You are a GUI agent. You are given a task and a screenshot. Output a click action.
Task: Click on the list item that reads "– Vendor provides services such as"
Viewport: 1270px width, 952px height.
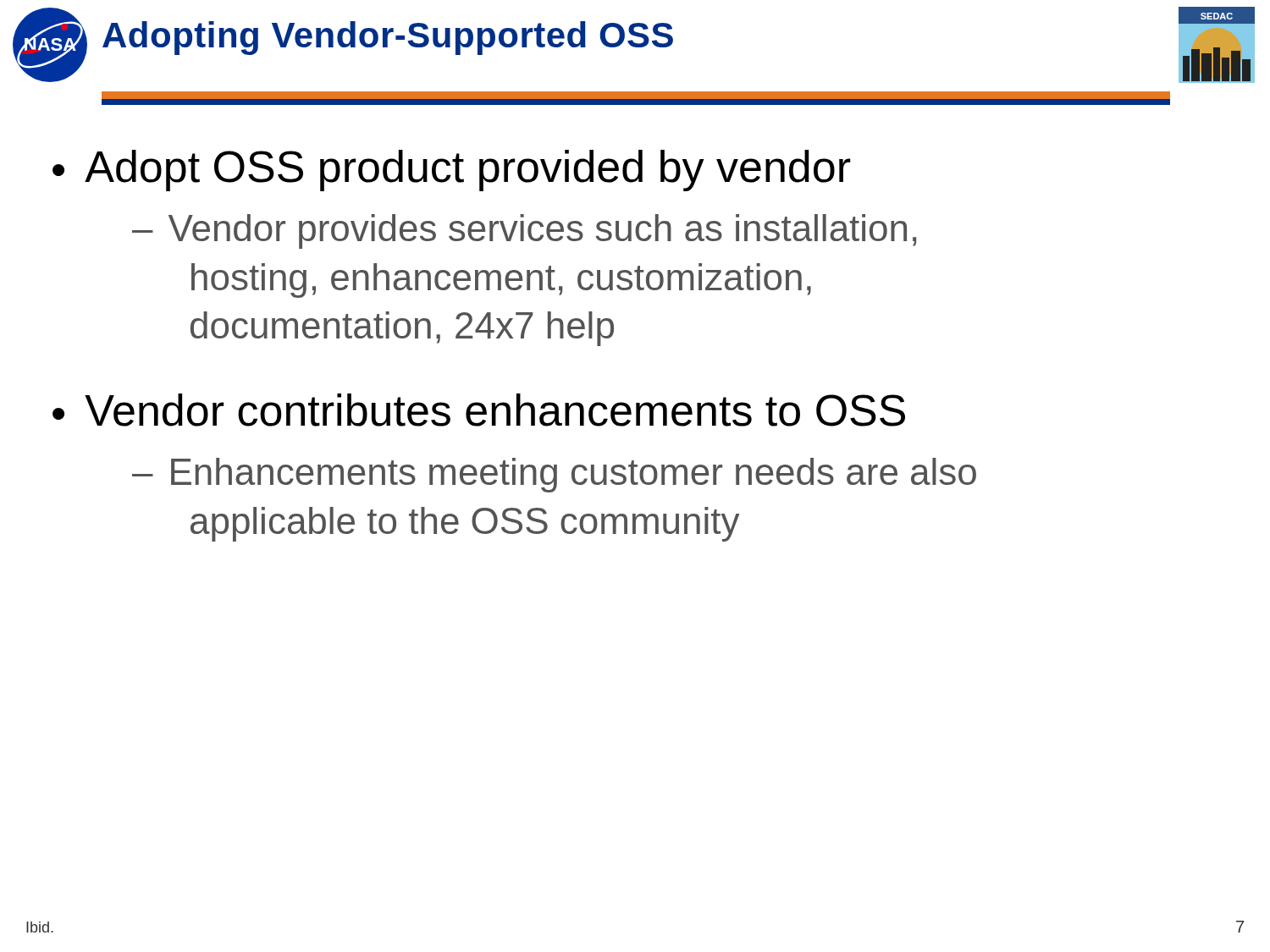pos(526,277)
